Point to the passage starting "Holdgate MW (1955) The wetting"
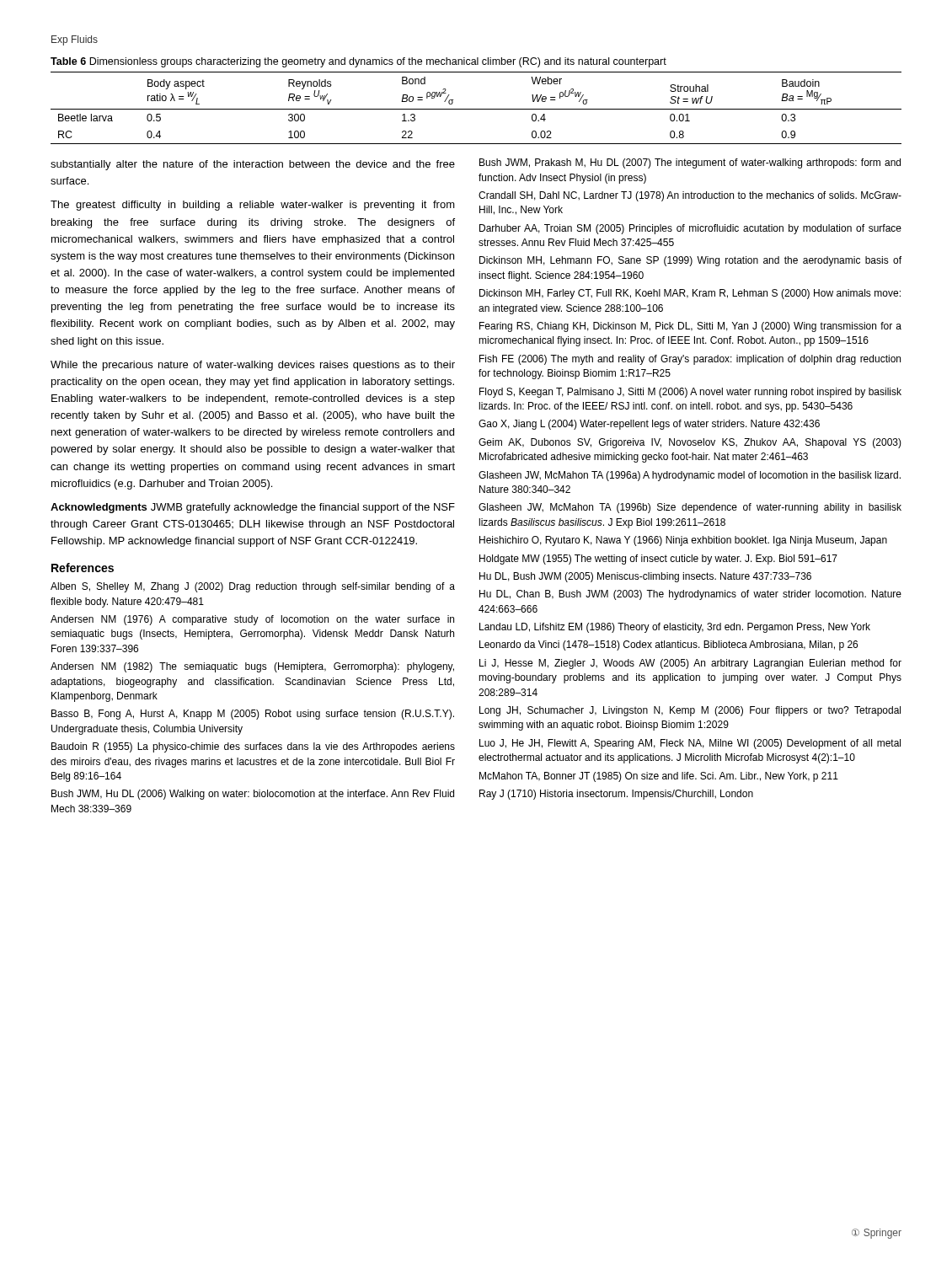Image resolution: width=952 pixels, height=1264 pixels. [x=658, y=558]
